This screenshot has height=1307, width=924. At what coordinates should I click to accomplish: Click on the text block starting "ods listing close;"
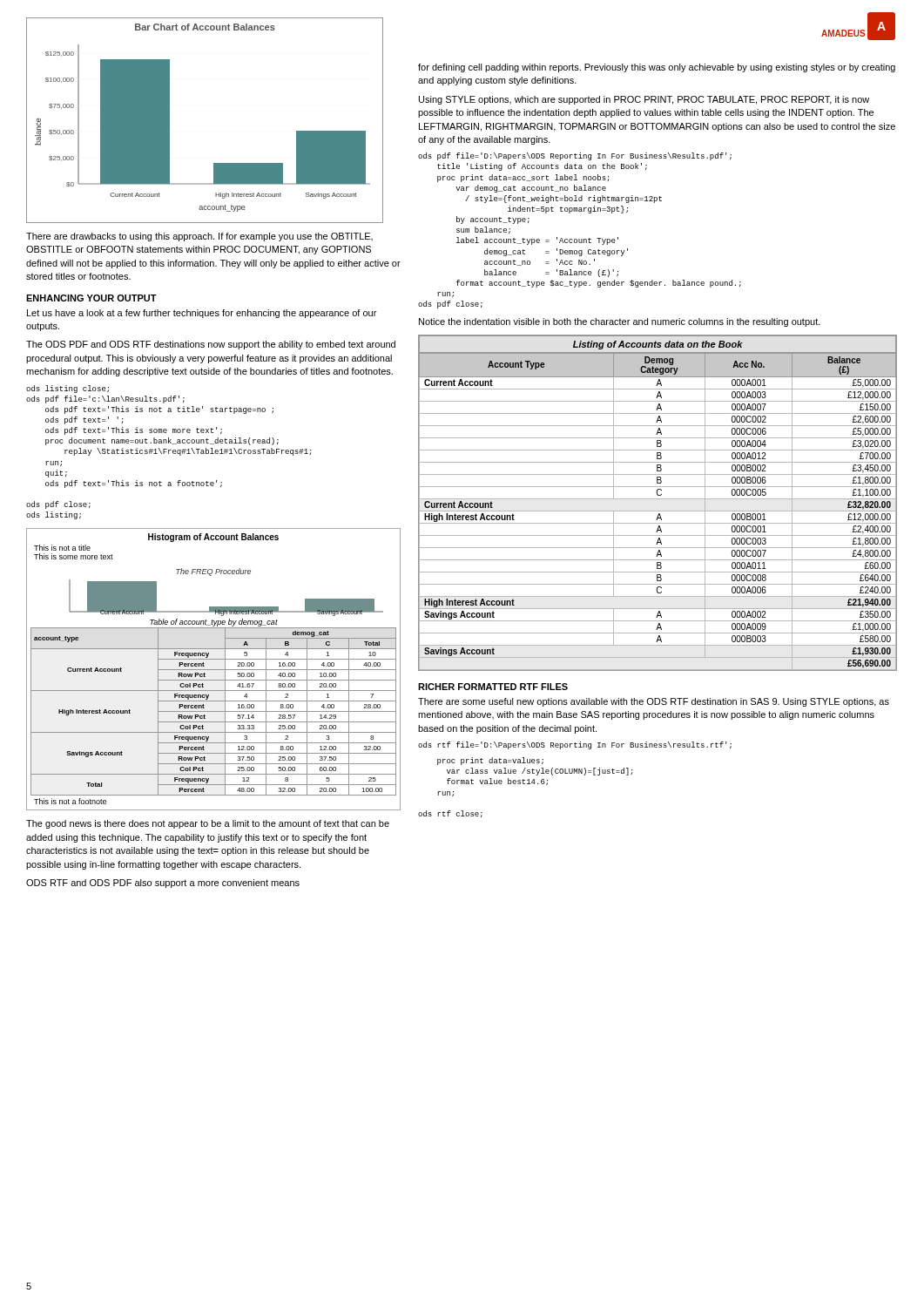pyautogui.click(x=213, y=453)
